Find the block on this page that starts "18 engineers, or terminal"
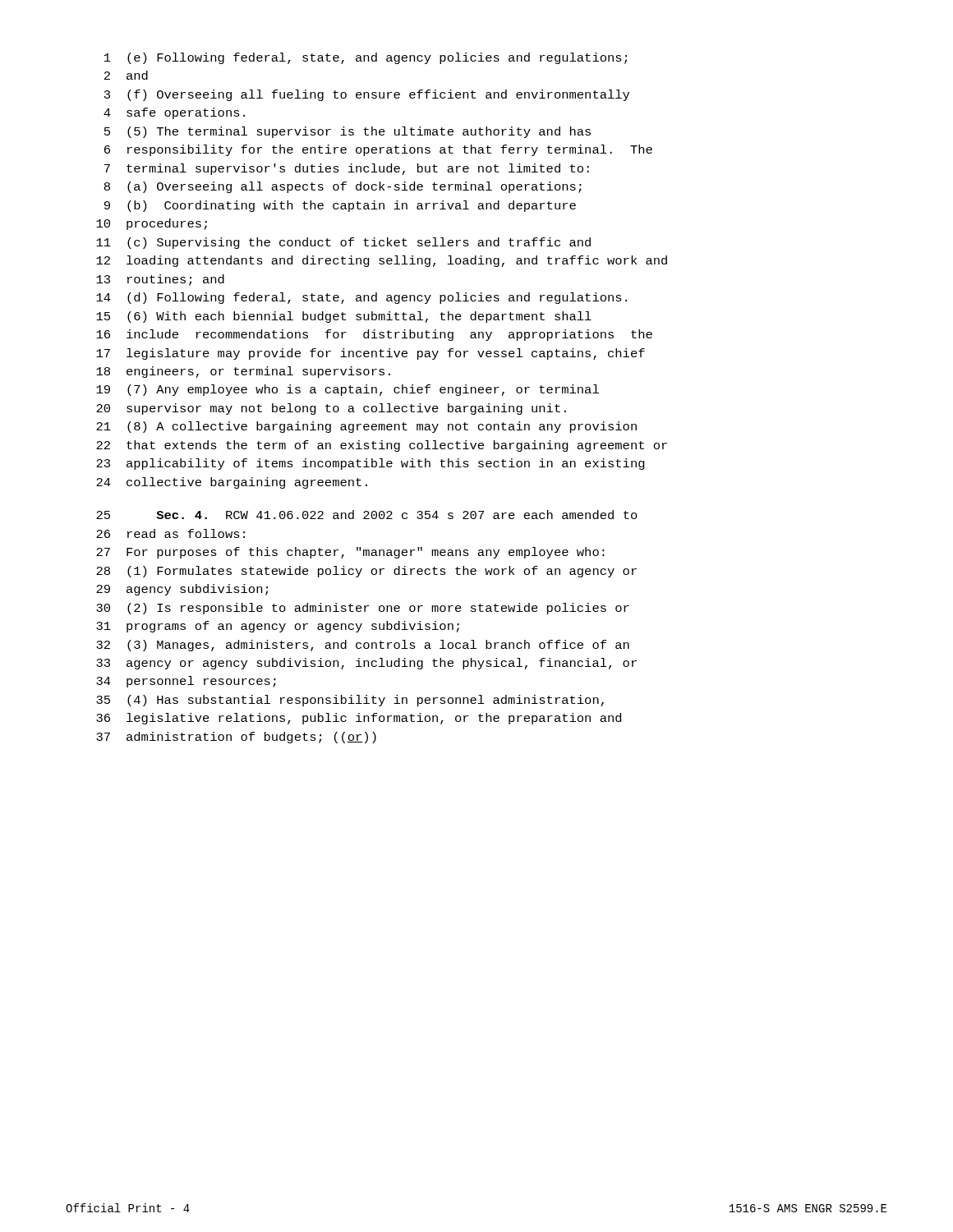953x1232 pixels. (x=243, y=372)
